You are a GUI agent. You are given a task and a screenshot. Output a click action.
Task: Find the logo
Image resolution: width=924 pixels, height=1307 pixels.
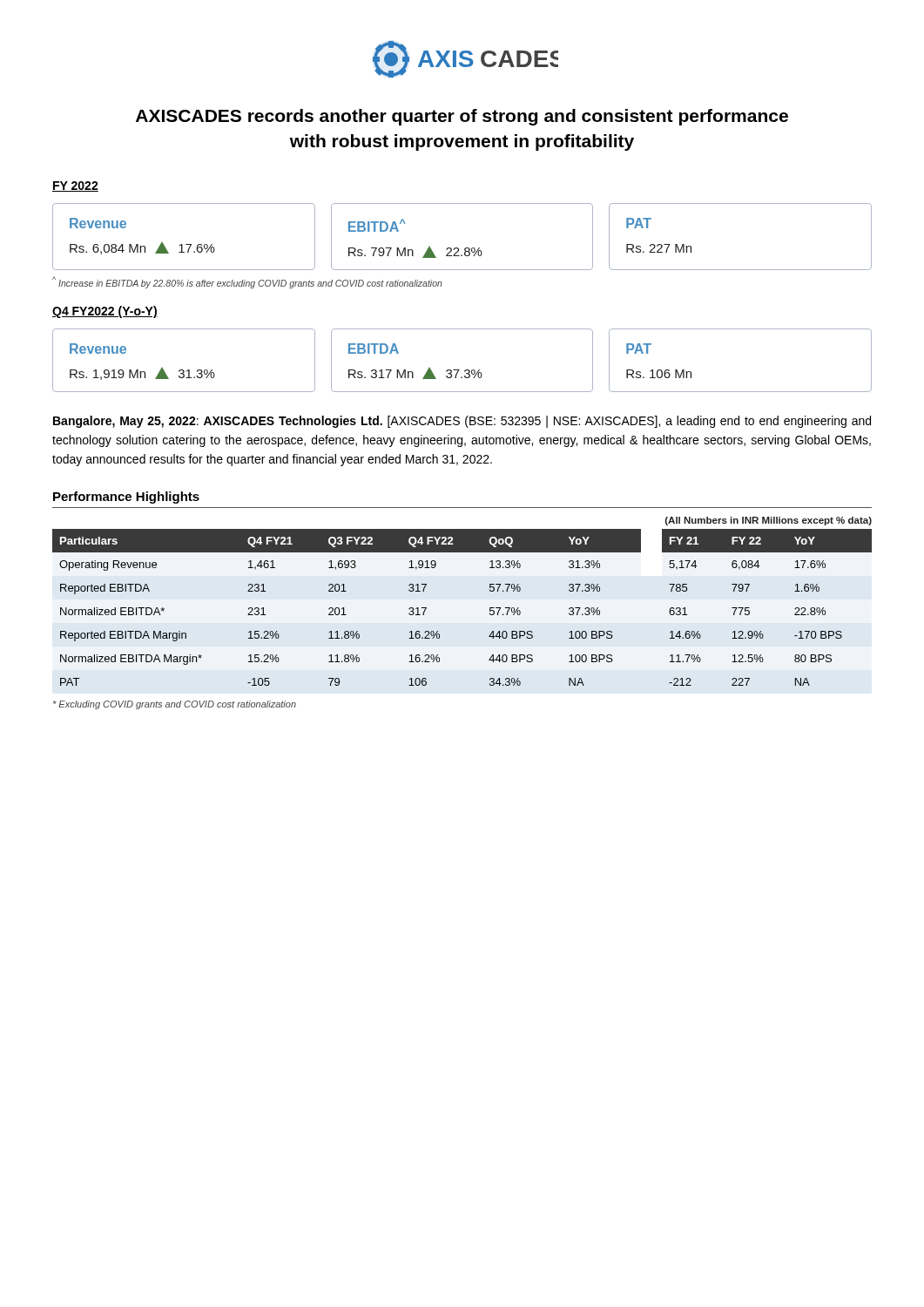pos(462,61)
